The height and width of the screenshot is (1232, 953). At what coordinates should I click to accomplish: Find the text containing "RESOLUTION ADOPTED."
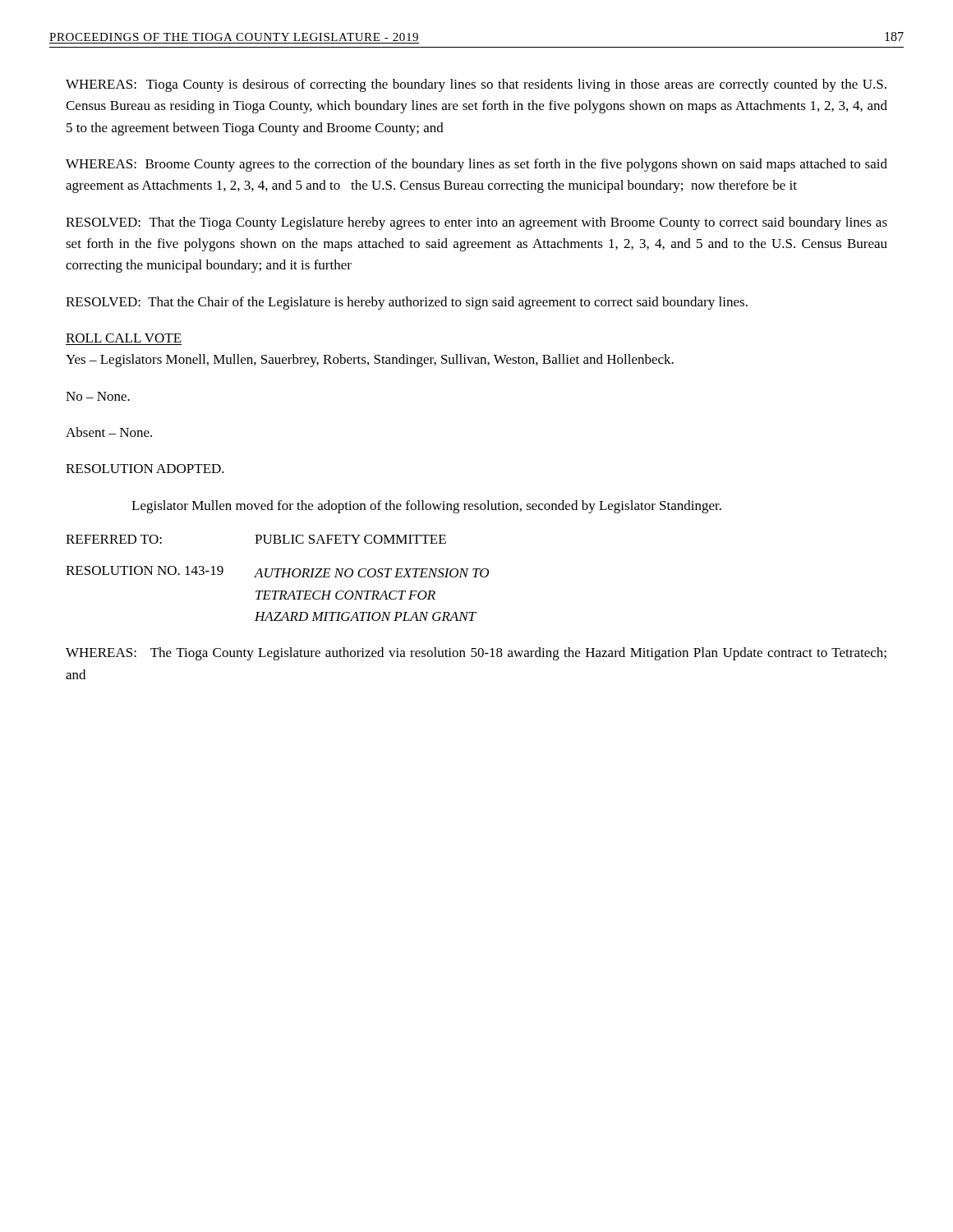coord(145,469)
